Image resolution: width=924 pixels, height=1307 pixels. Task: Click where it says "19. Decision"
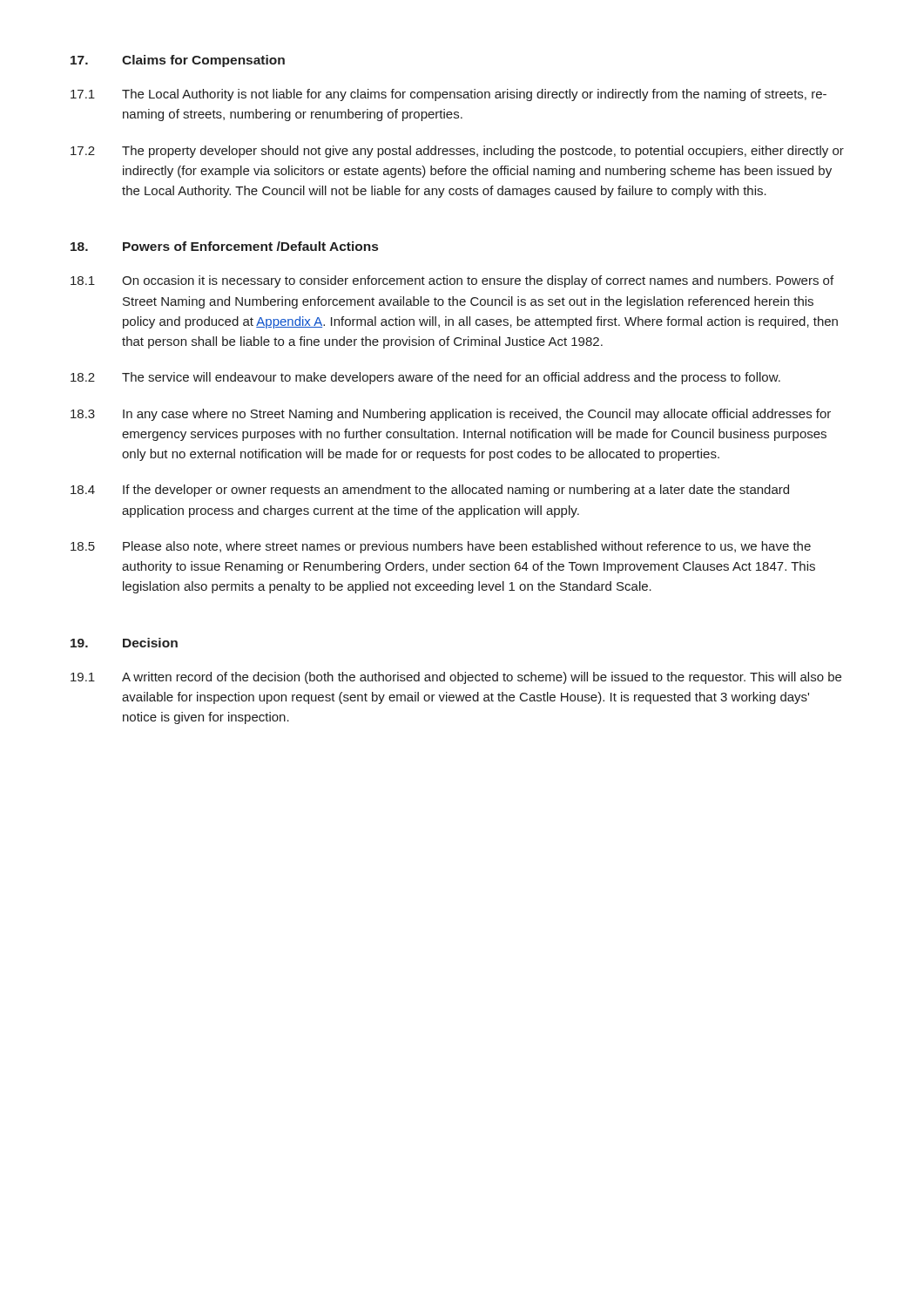[124, 643]
